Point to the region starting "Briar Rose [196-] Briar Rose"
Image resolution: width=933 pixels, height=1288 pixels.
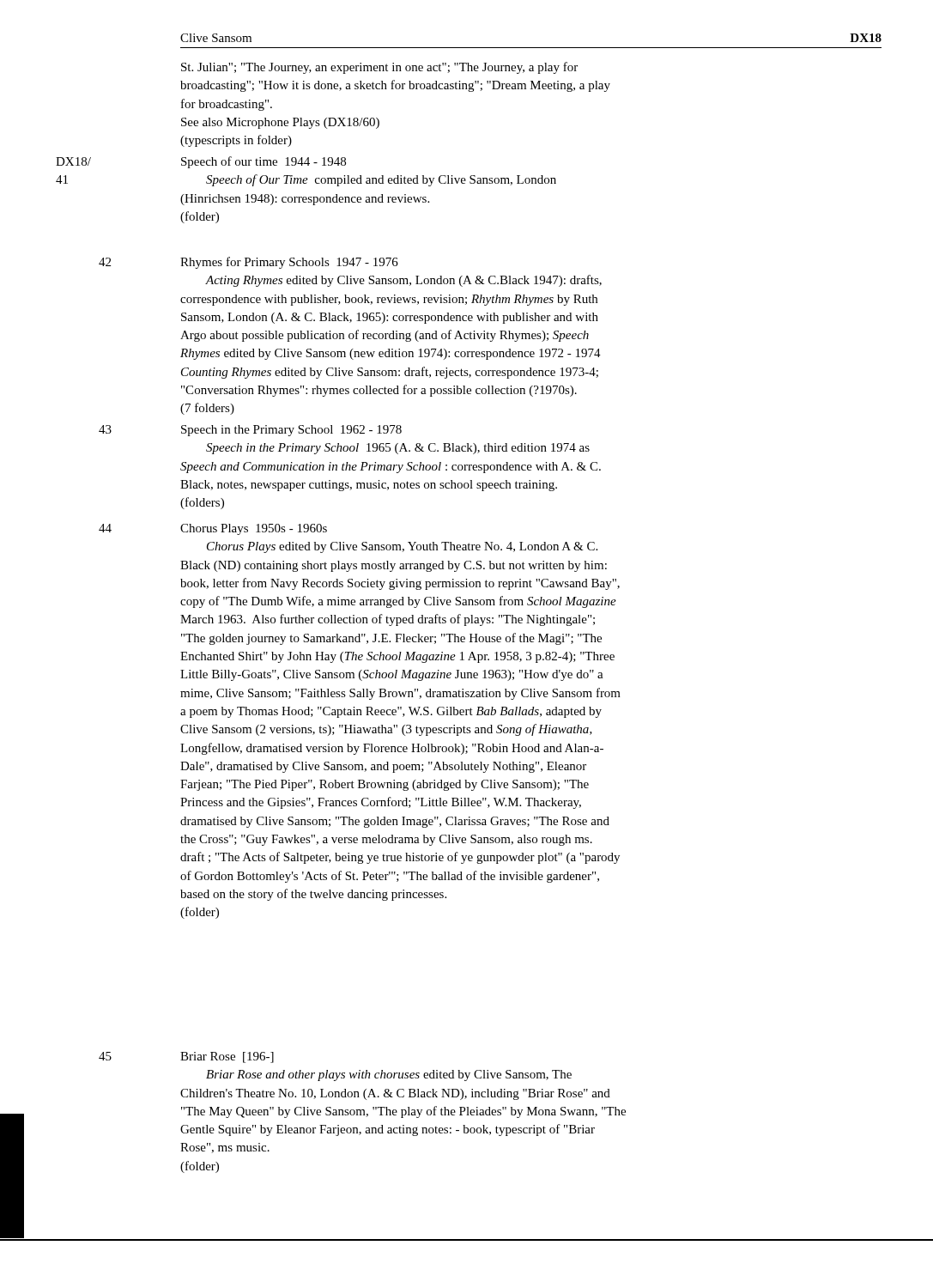[x=403, y=1111]
